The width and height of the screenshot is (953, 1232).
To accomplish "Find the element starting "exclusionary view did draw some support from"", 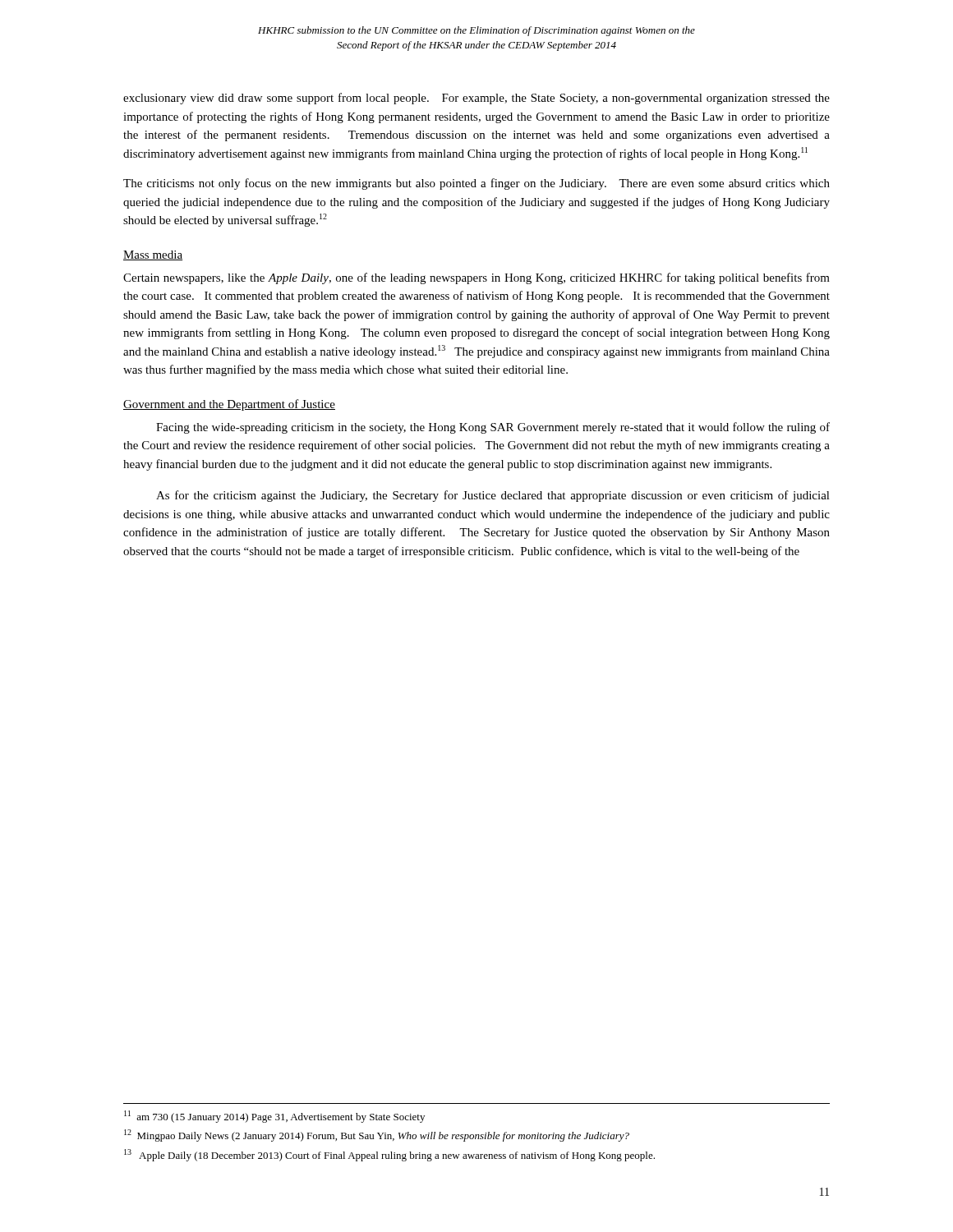I will click(476, 126).
